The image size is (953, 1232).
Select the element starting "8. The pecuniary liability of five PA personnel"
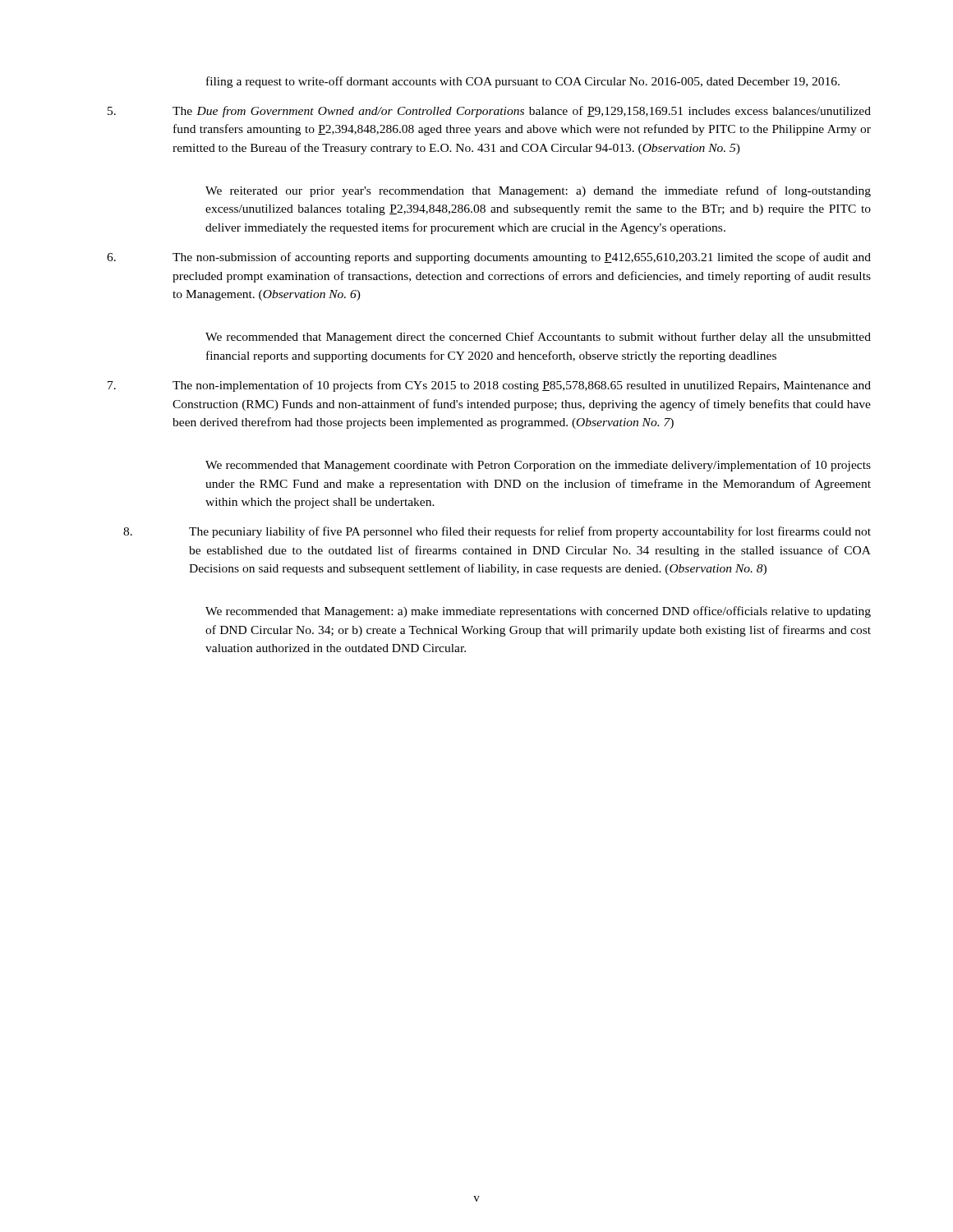[489, 550]
